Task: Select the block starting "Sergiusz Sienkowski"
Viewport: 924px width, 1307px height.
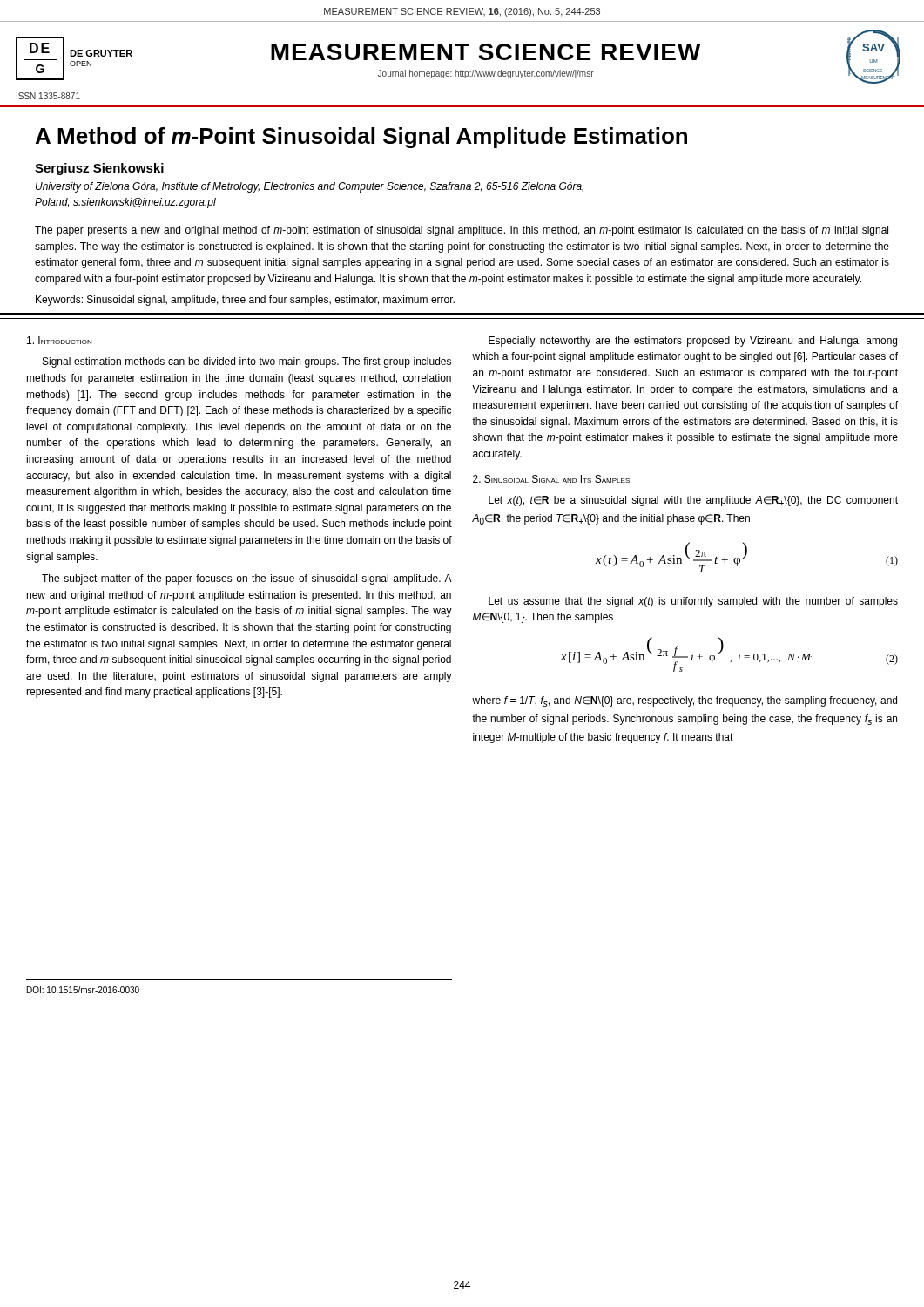Action: tap(99, 168)
